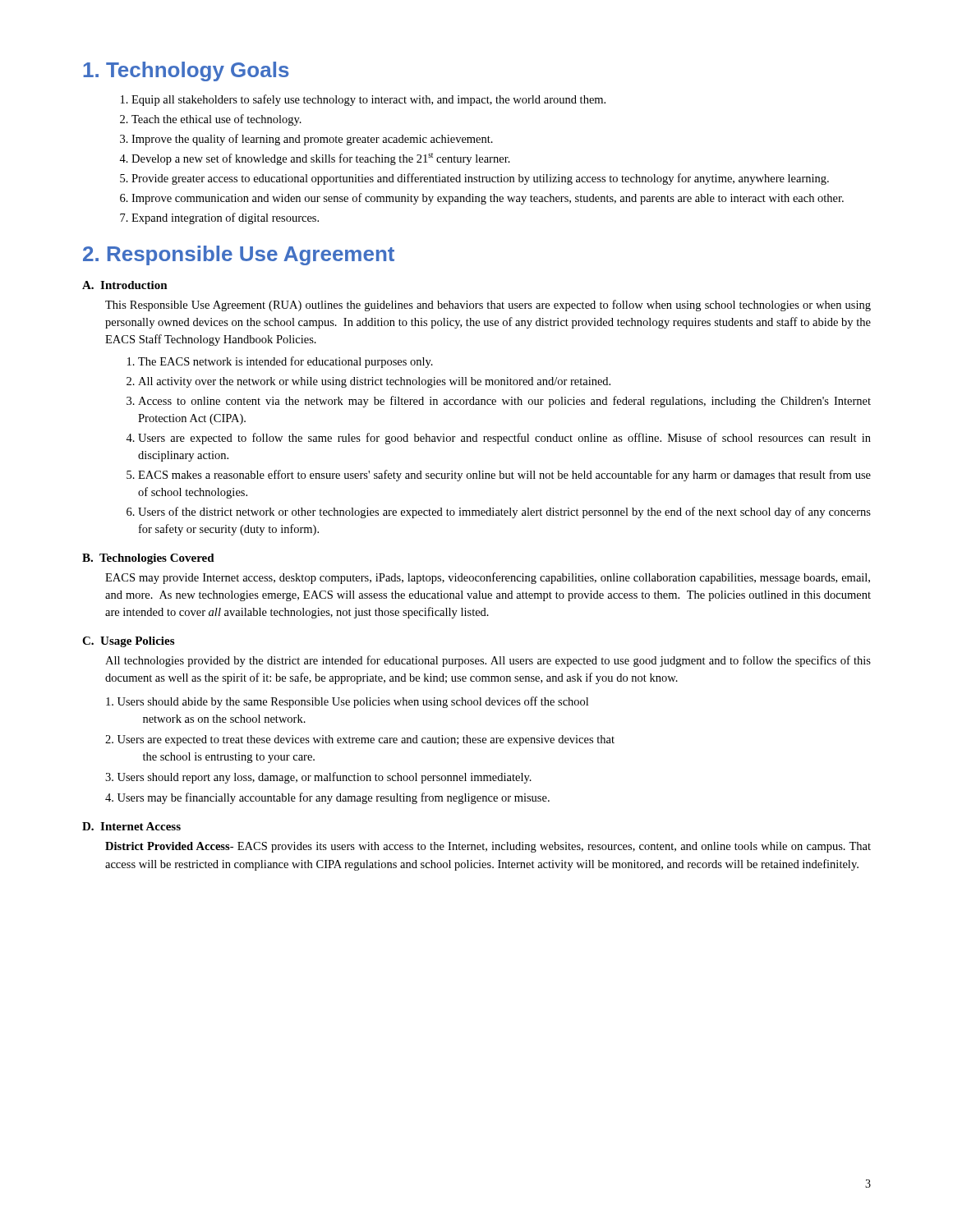Point to the block beginning "This Responsible Use Agreement (RUA)"
The width and height of the screenshot is (953, 1232).
488,322
